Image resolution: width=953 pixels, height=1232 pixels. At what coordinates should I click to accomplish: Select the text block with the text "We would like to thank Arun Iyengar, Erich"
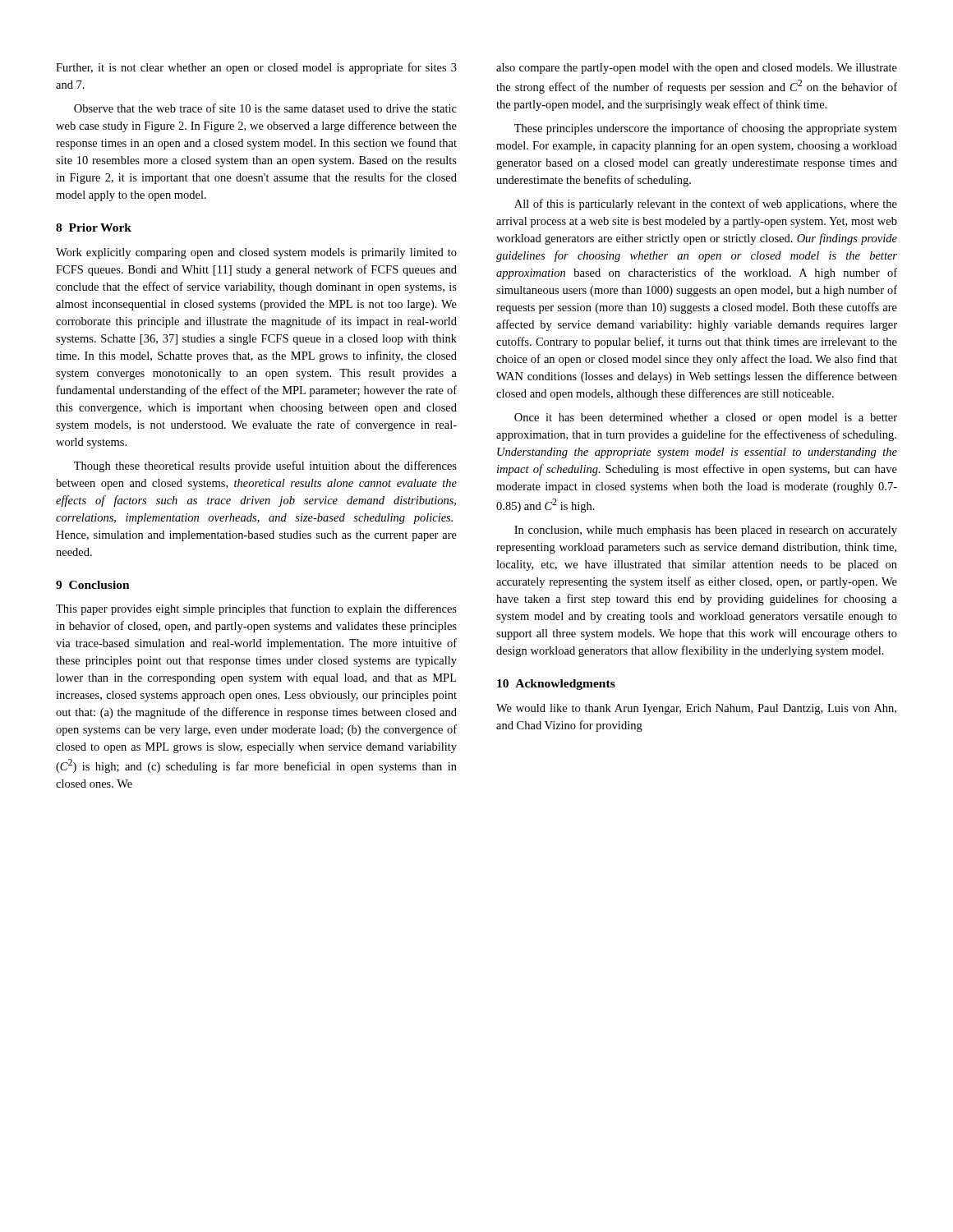pos(697,717)
